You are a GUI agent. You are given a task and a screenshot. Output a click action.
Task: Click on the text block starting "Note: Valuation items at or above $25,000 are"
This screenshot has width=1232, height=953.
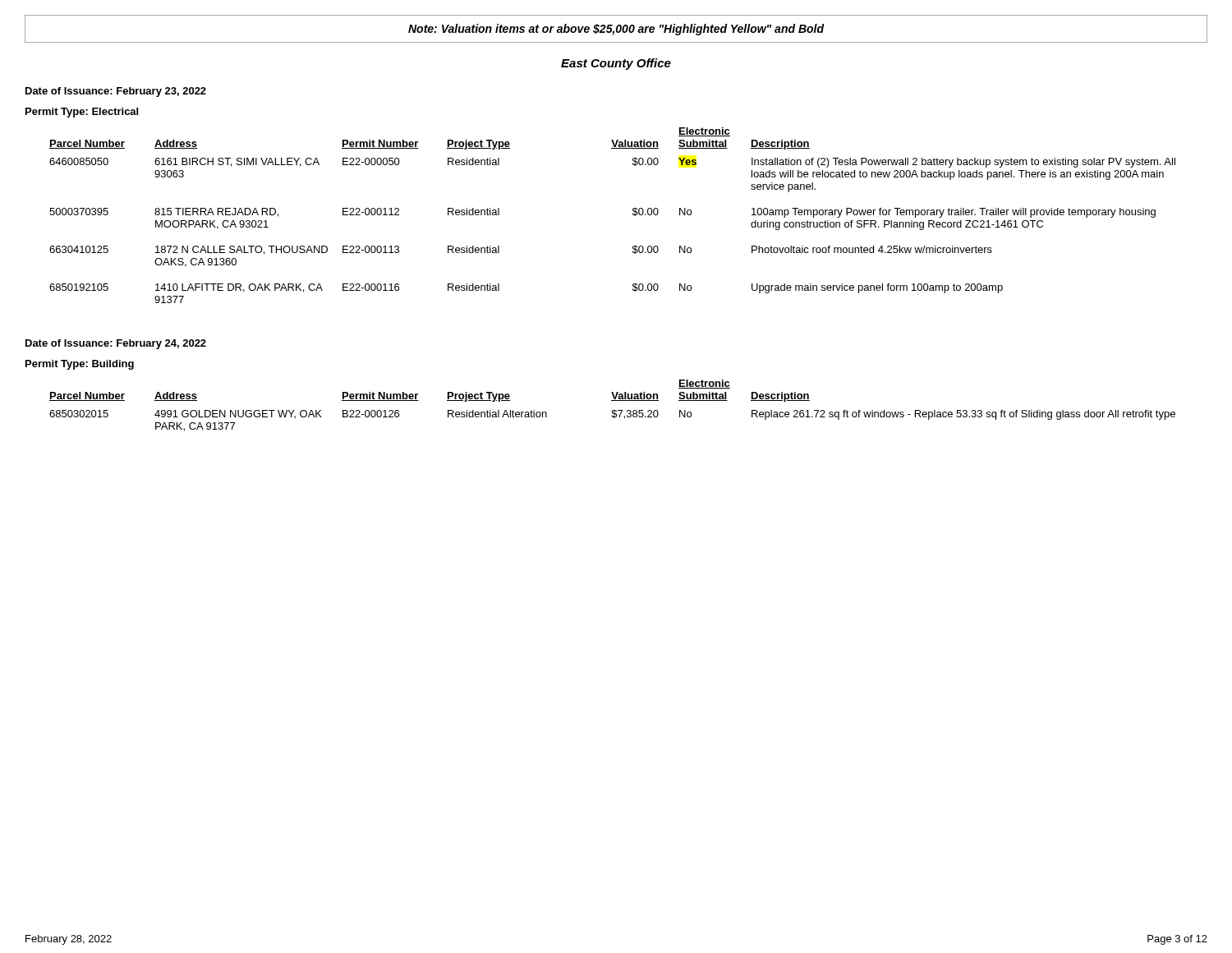coord(616,29)
